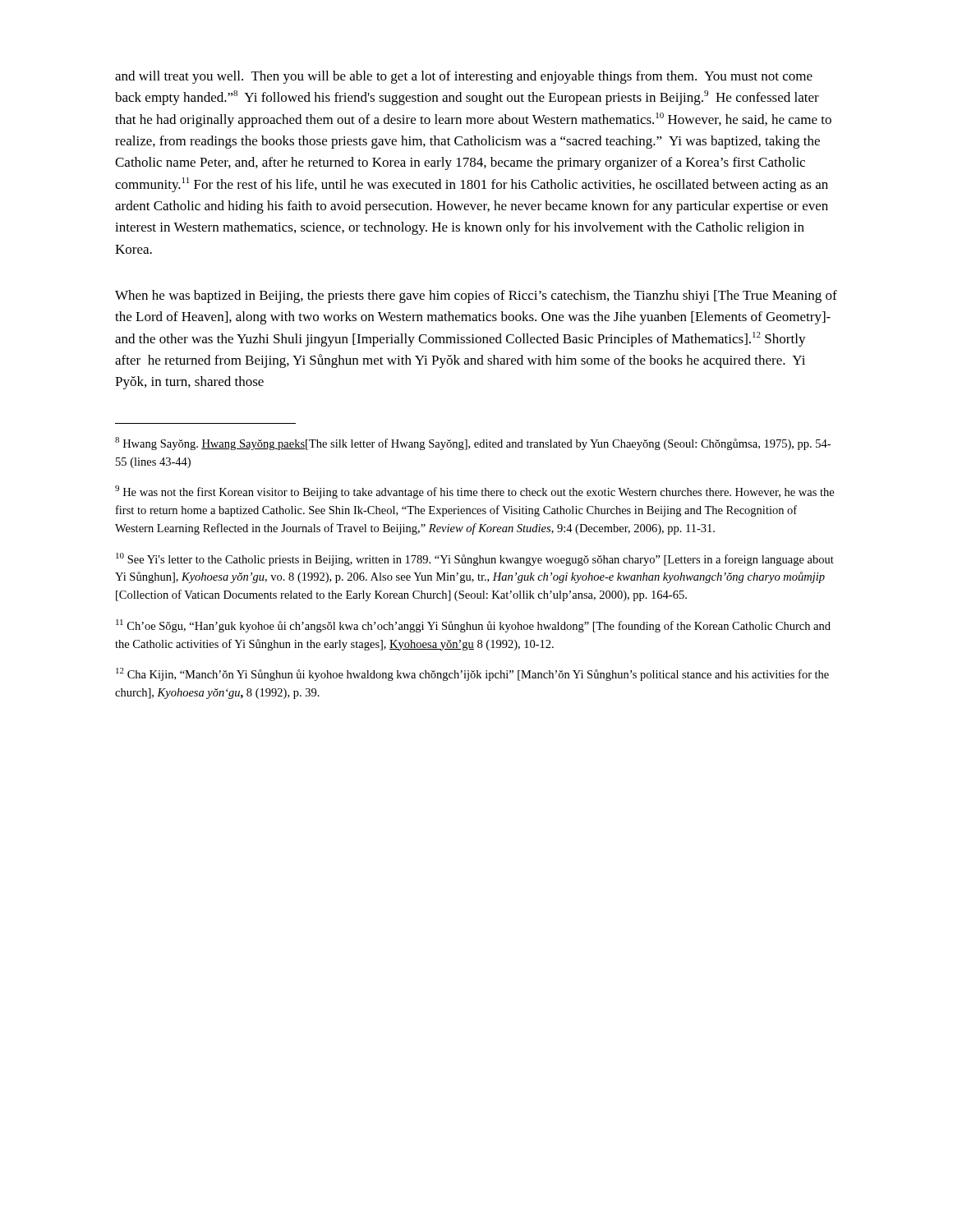Click on the passage starting "10 See Yi's"
The height and width of the screenshot is (1232, 953).
tap(474, 576)
